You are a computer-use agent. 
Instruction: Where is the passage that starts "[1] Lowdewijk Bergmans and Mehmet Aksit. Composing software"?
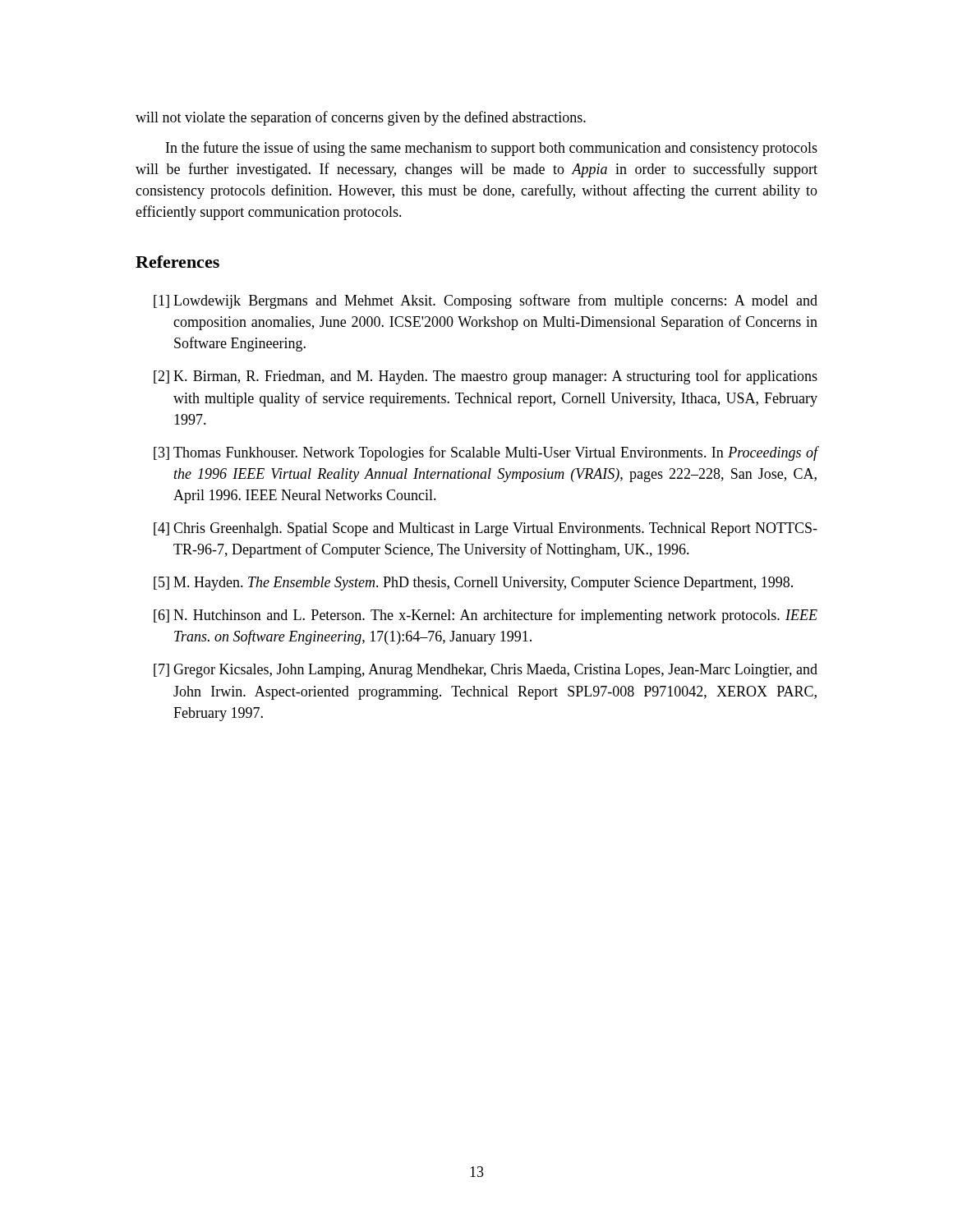click(476, 322)
